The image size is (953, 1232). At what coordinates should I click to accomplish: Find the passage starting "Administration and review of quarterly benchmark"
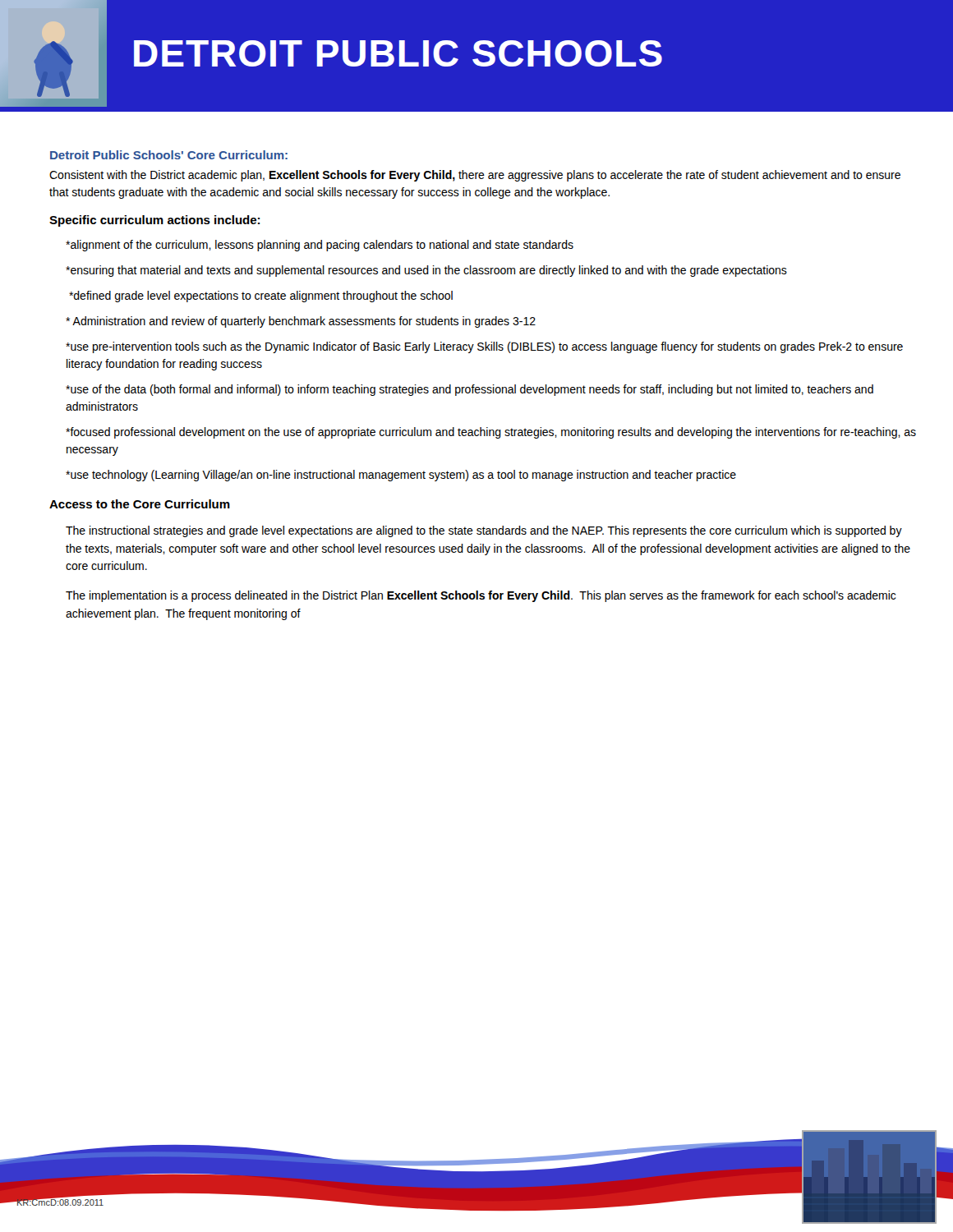[x=301, y=321]
